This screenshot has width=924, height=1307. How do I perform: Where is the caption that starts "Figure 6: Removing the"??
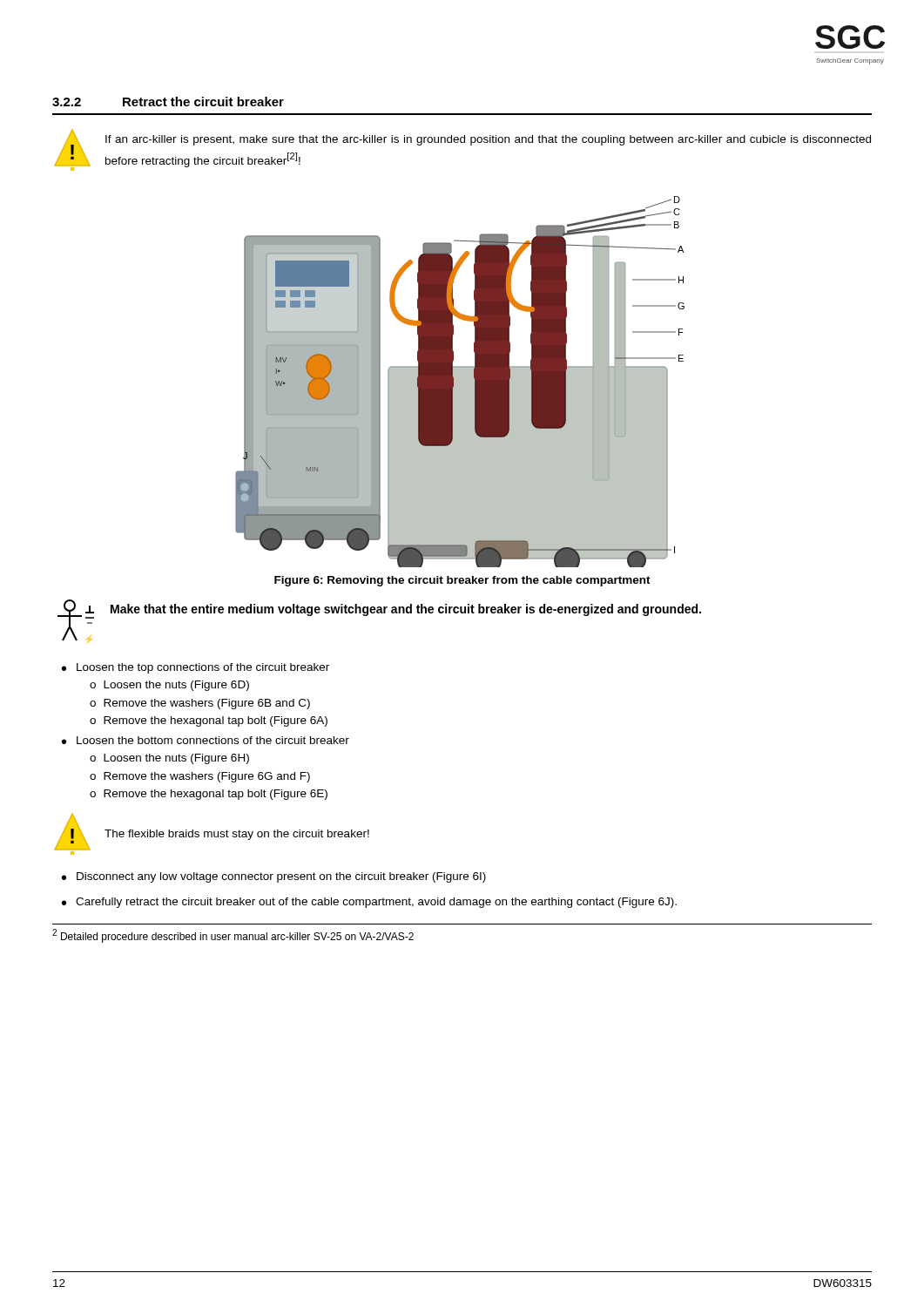point(462,580)
